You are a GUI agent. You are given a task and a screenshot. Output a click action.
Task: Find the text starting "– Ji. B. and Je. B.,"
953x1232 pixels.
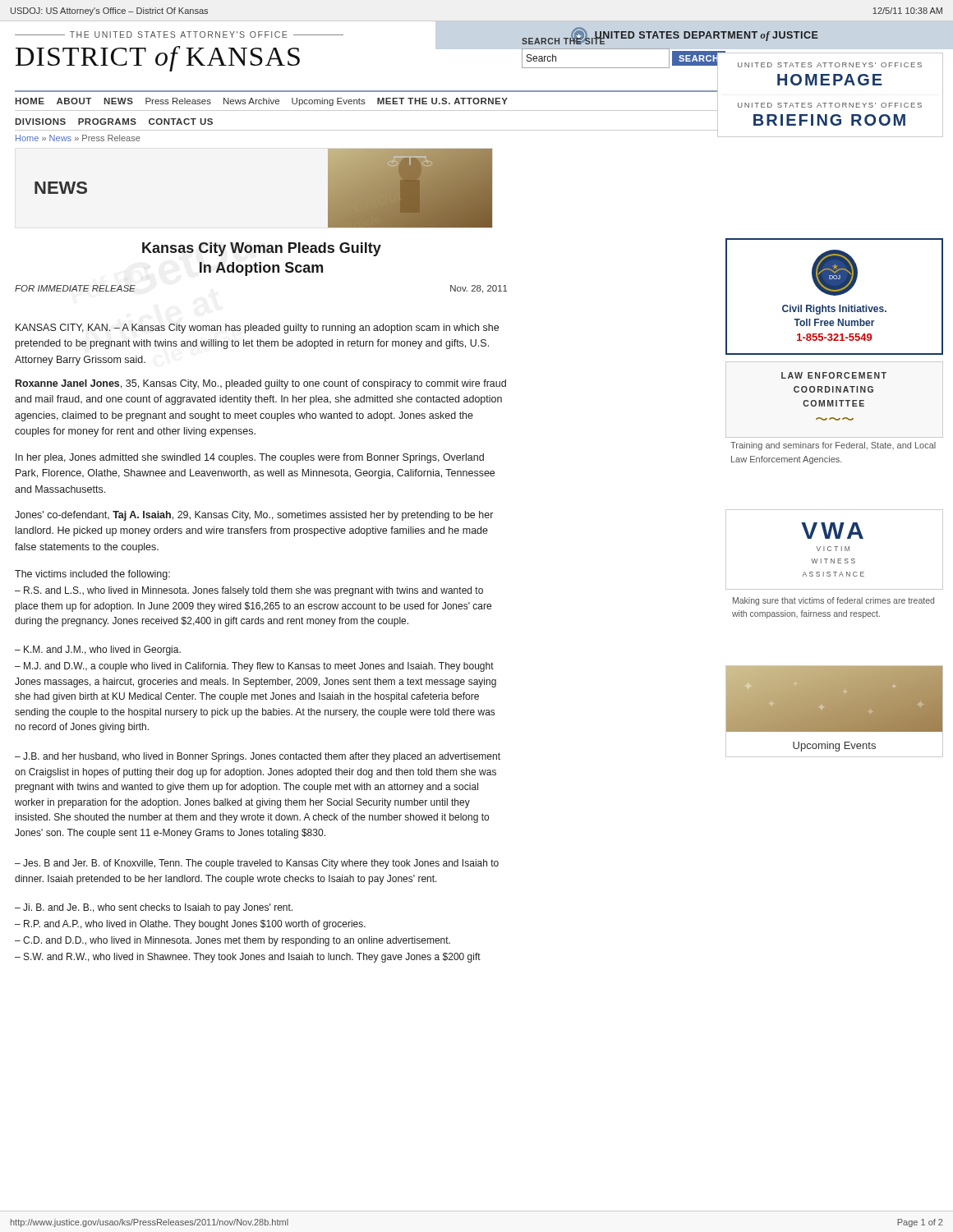154,908
